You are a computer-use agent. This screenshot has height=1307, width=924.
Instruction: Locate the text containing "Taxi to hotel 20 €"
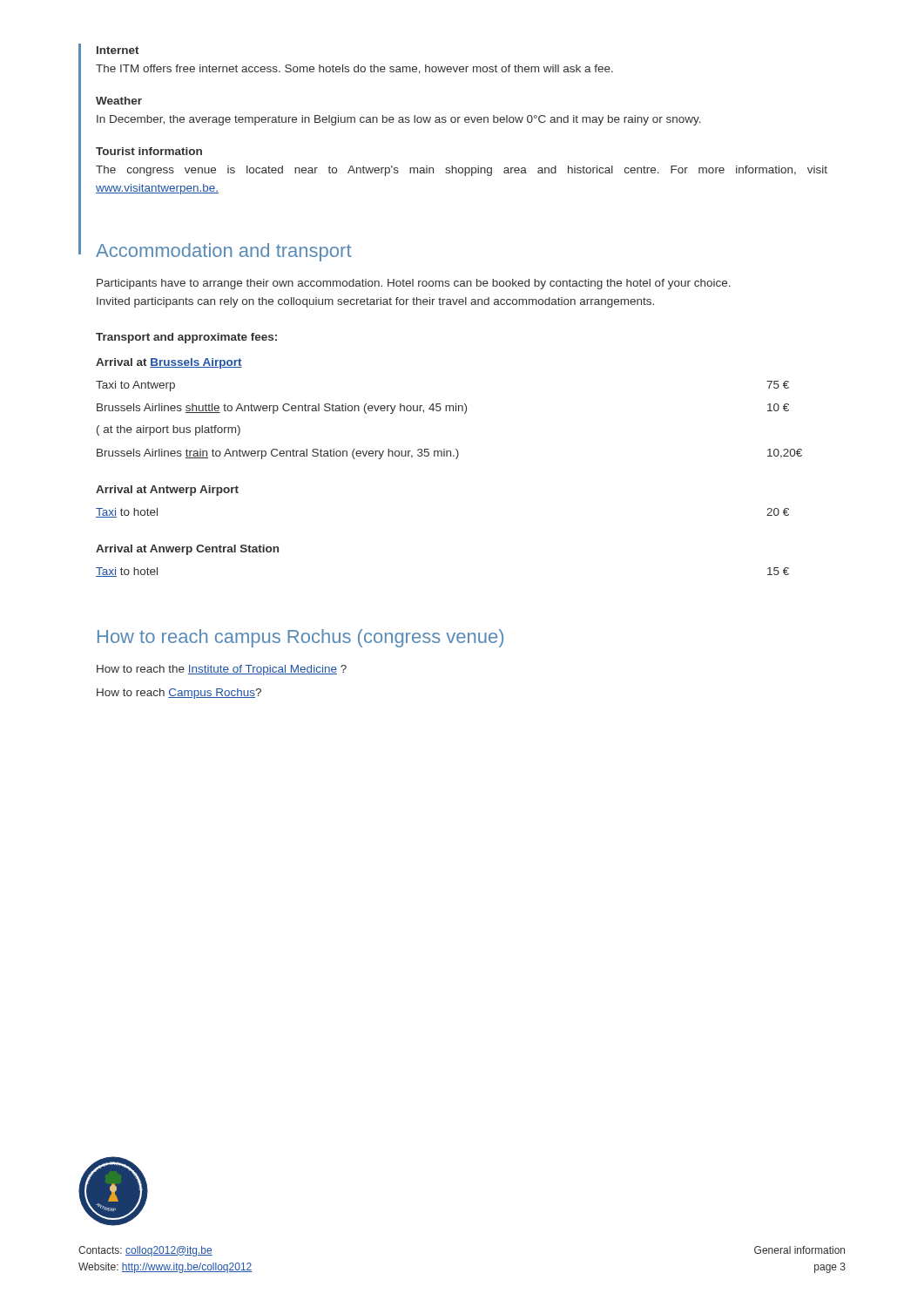pos(125,513)
